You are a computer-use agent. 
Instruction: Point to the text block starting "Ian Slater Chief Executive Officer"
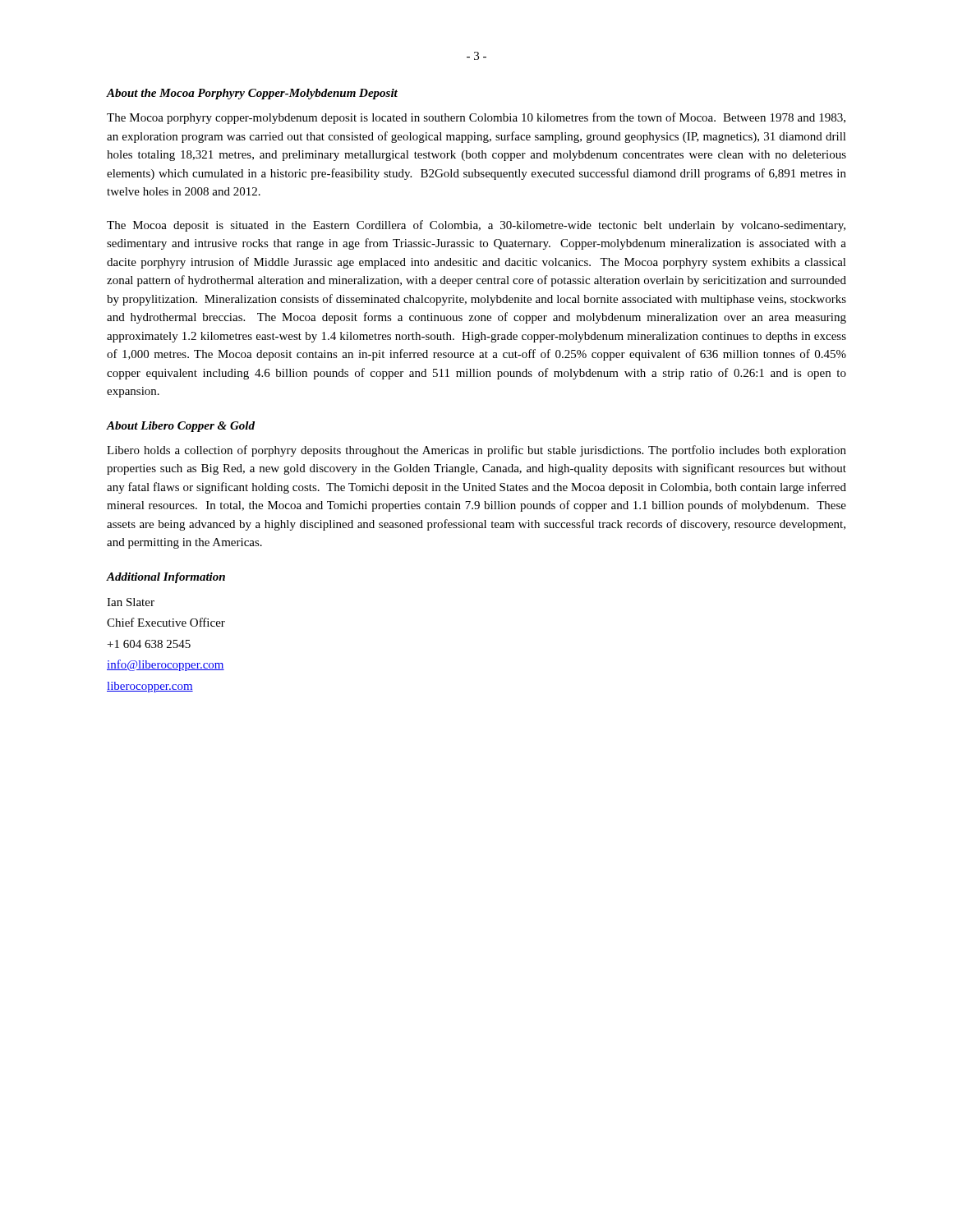[x=166, y=644]
